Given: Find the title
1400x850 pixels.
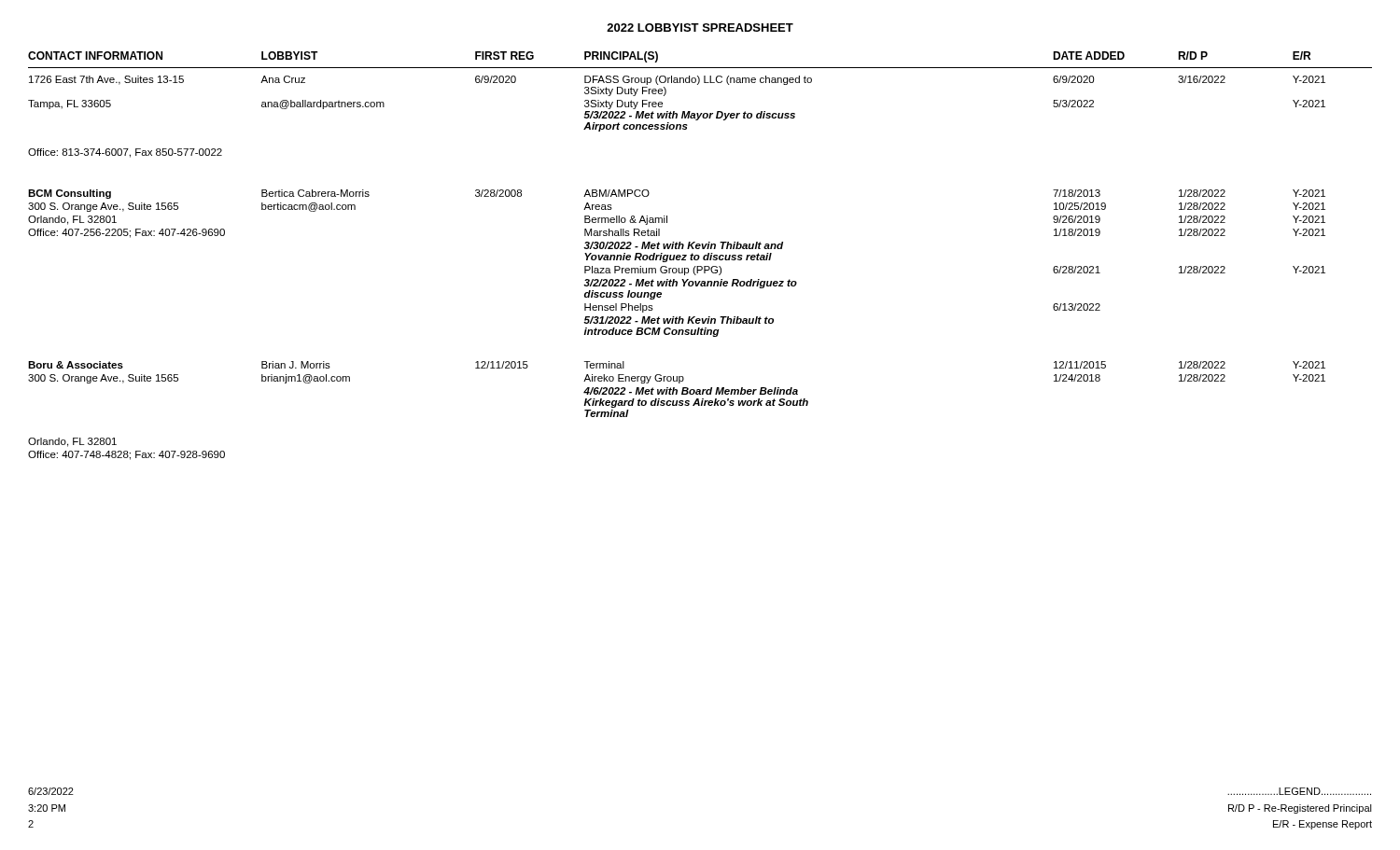Looking at the screenshot, I should [700, 27].
